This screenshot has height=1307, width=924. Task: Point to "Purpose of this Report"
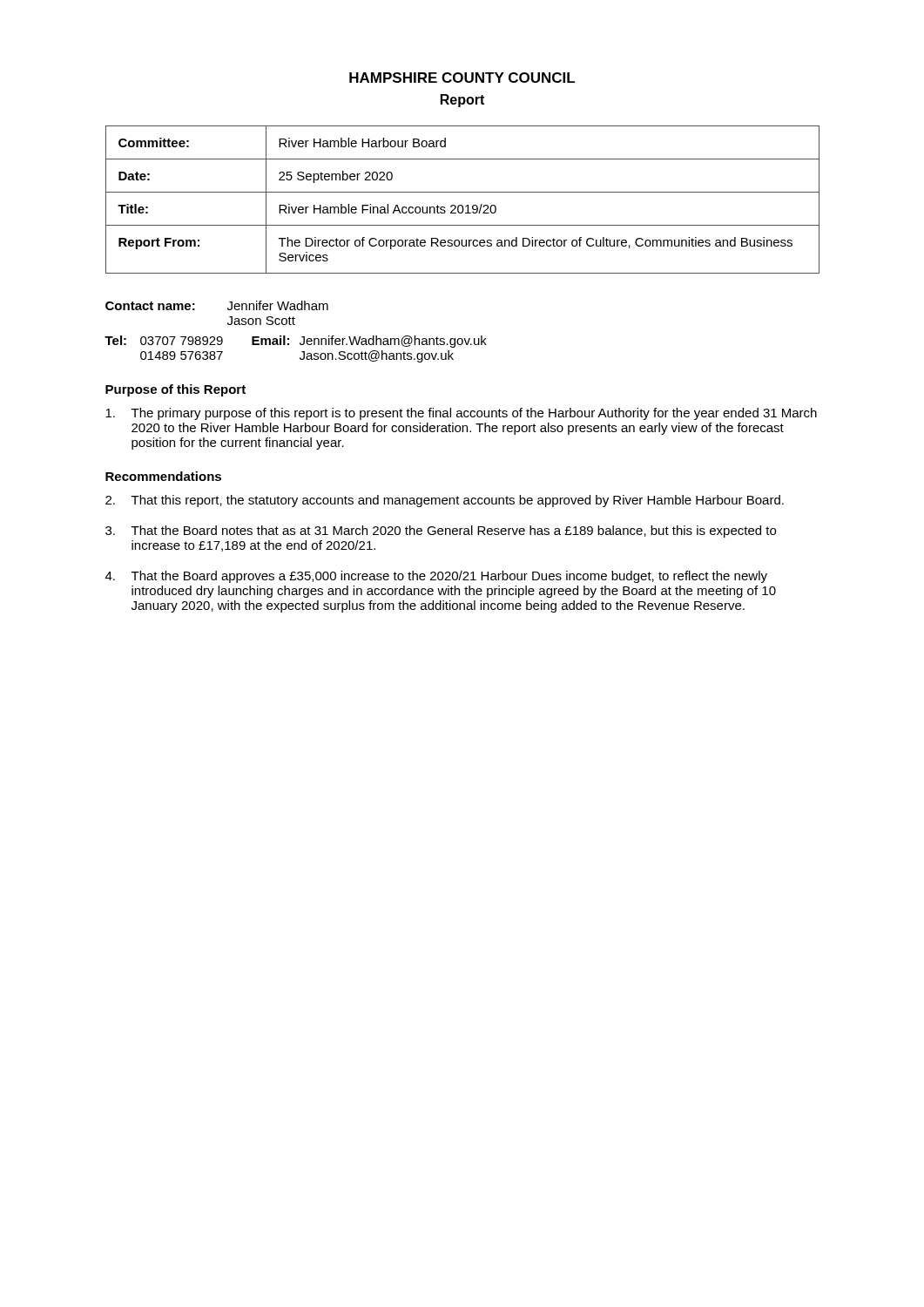175,389
